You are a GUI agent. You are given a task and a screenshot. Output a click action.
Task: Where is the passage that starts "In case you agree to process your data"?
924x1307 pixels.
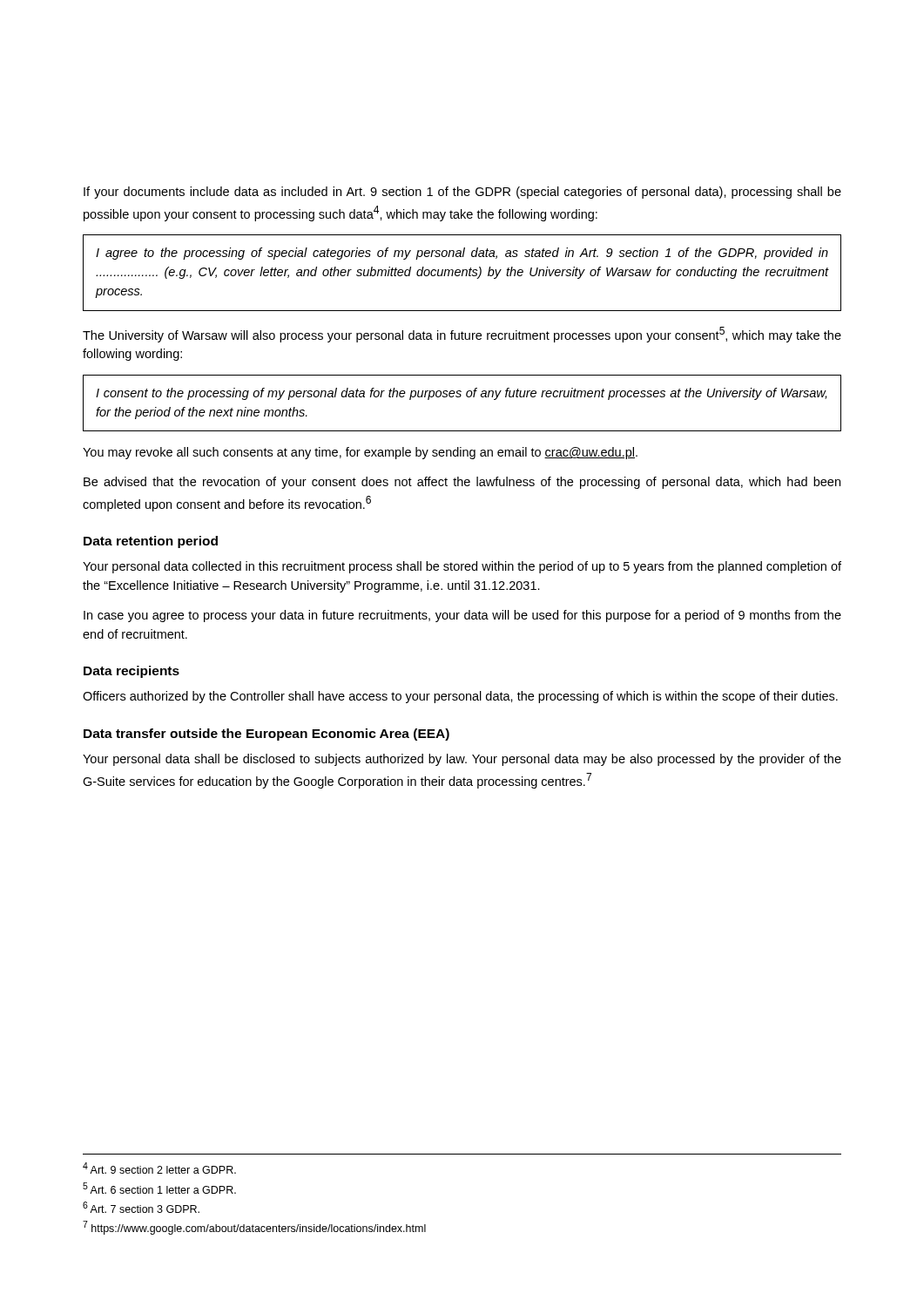click(462, 625)
